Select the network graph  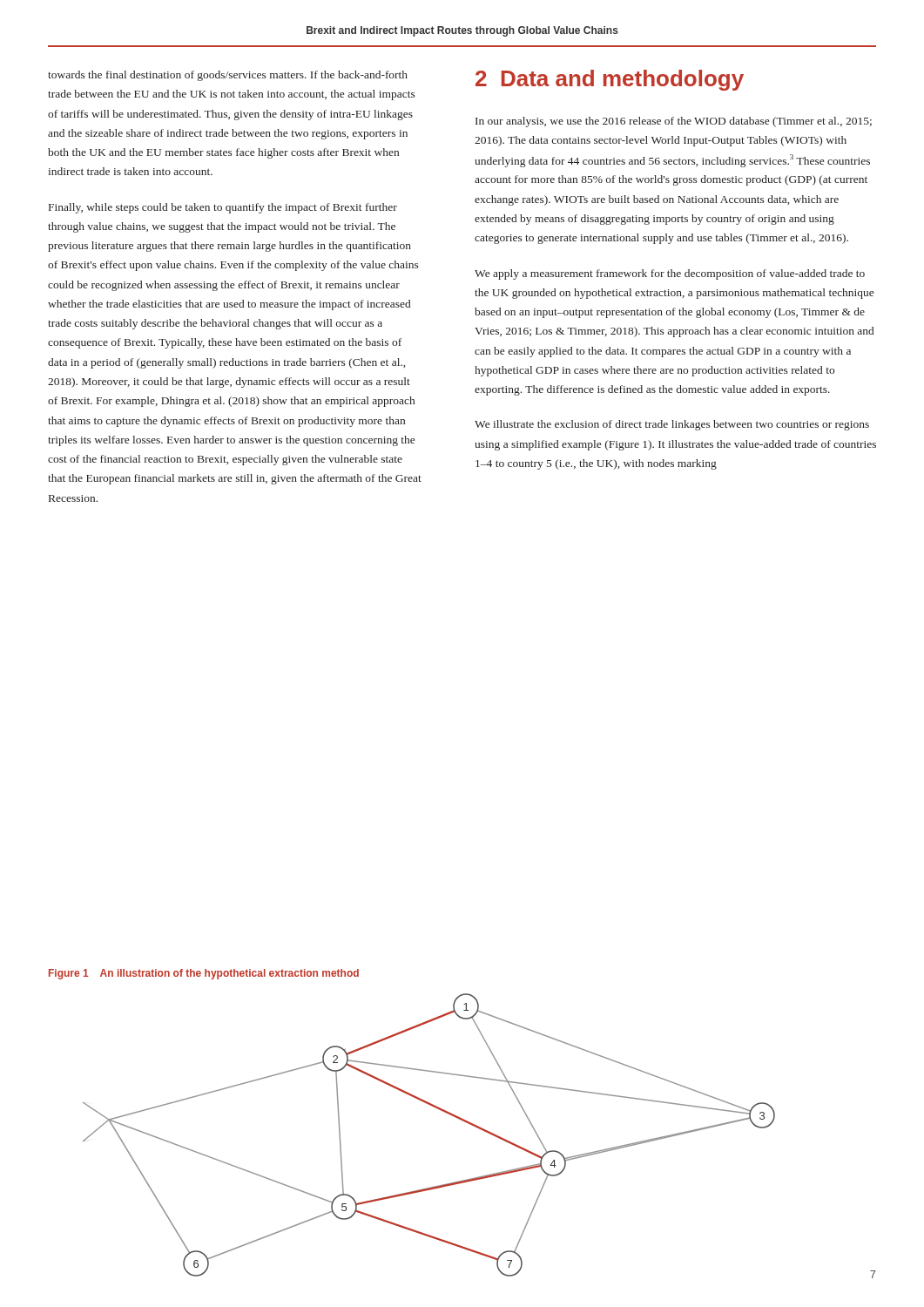462,1137
